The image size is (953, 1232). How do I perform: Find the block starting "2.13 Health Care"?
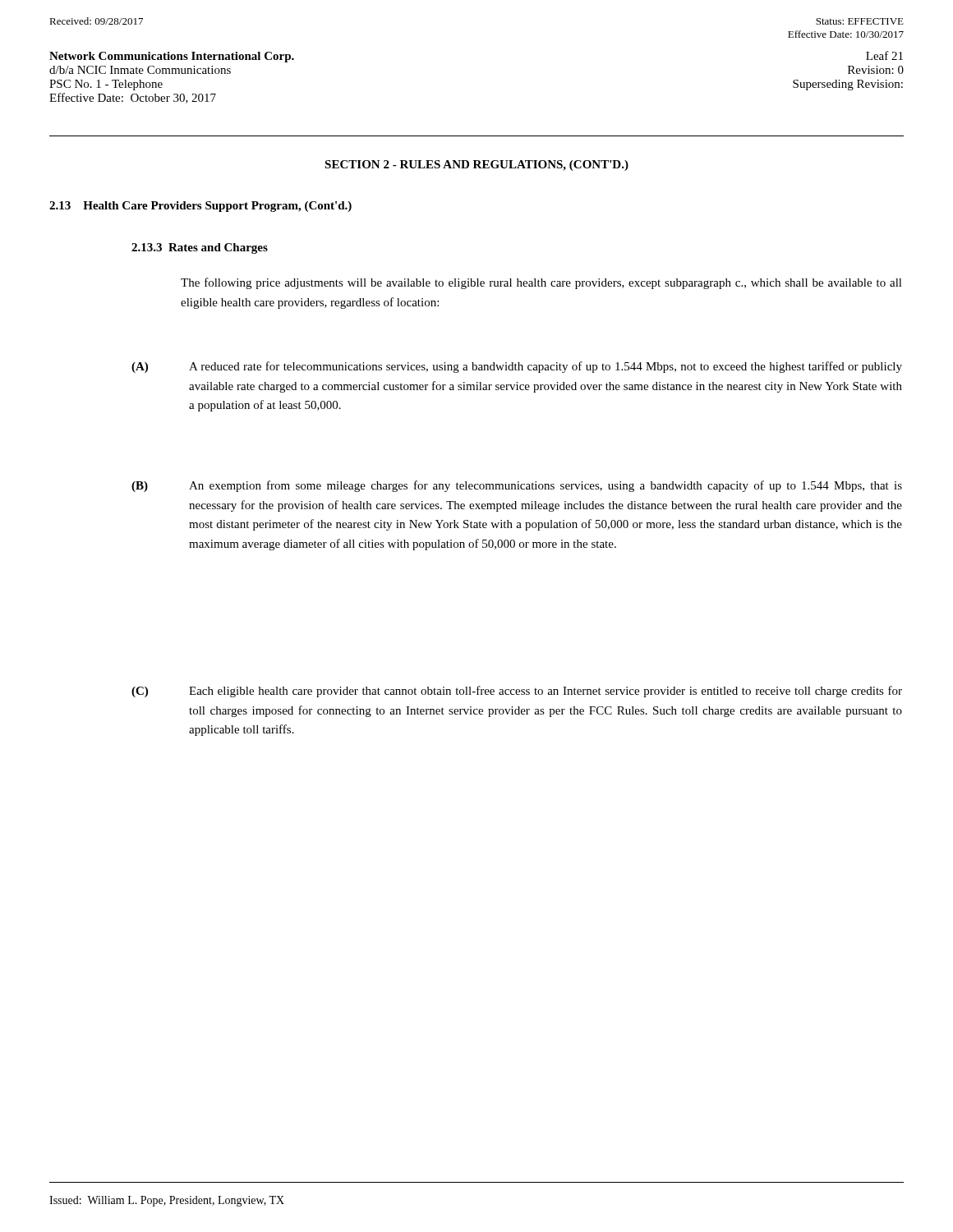201,205
